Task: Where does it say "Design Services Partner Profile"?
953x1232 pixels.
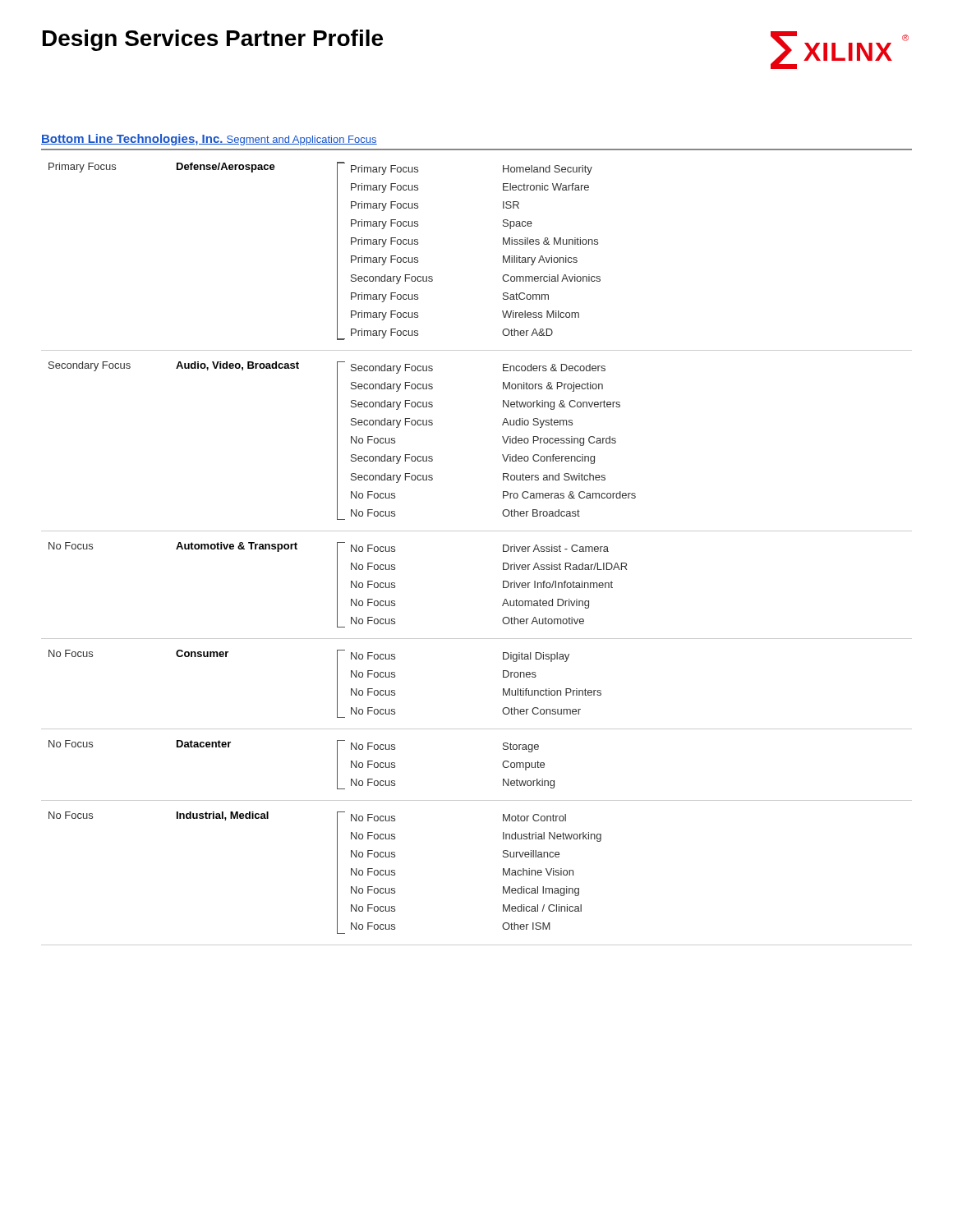Action: pos(212,38)
